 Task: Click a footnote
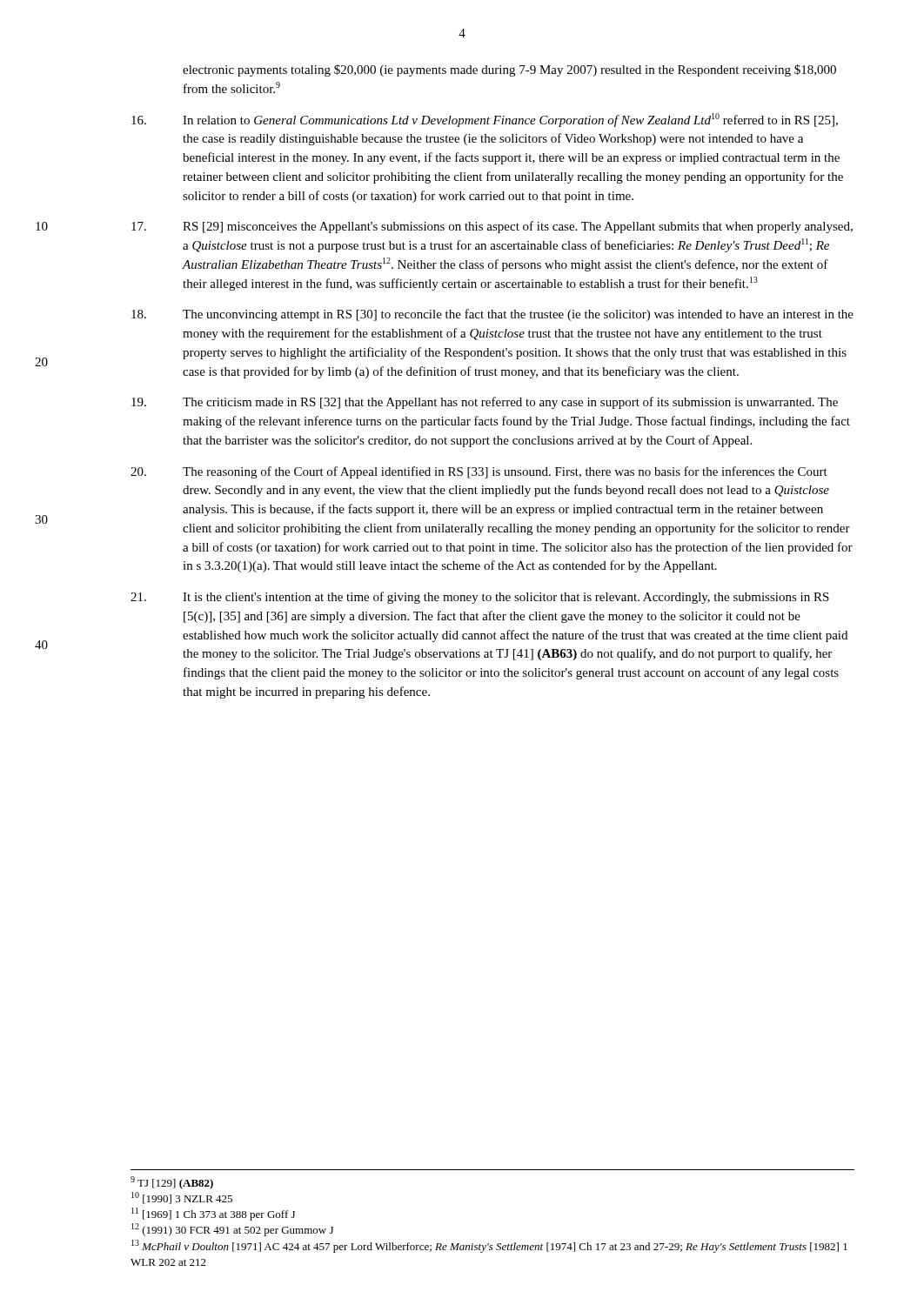(489, 1221)
